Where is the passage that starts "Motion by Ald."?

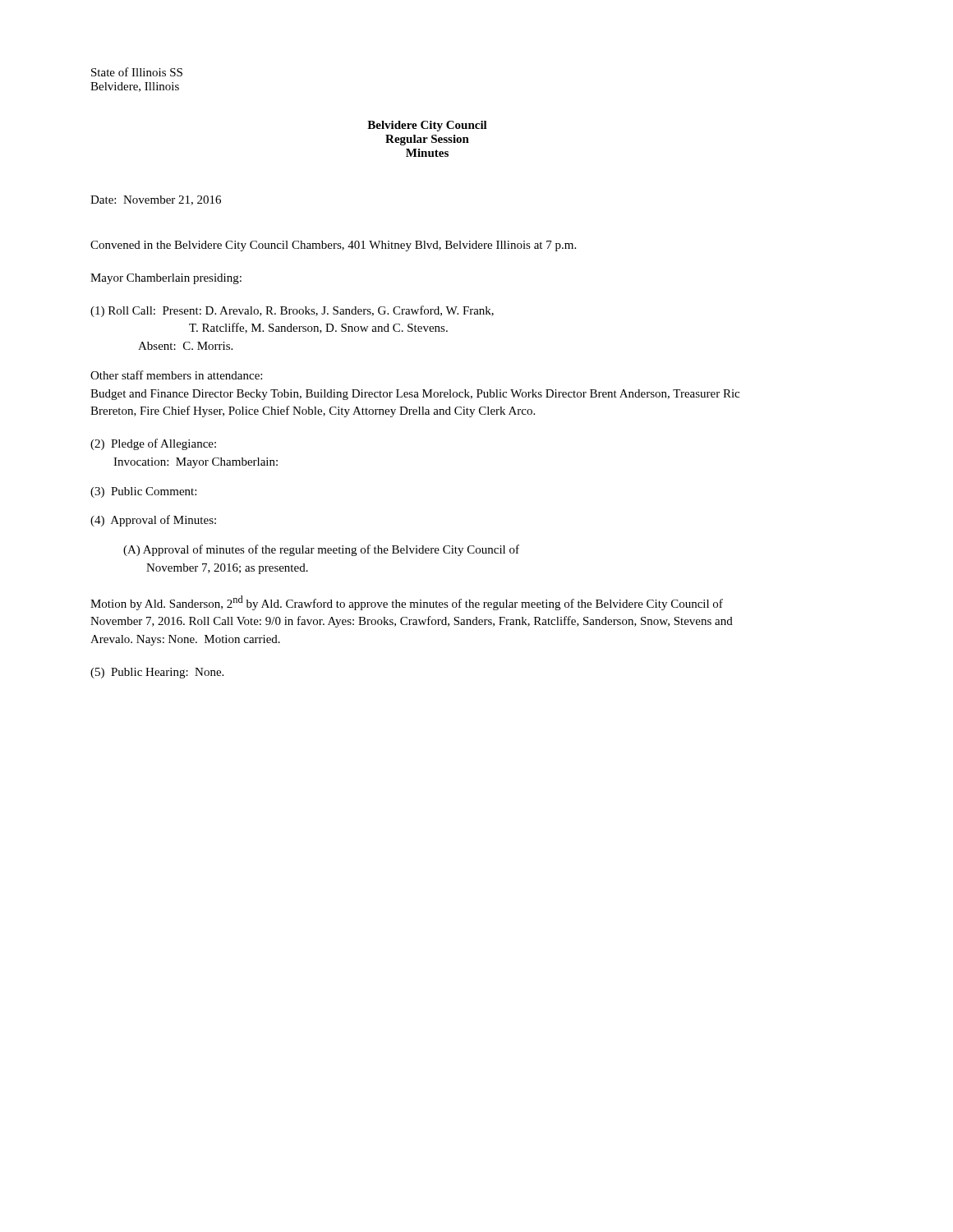click(x=411, y=620)
